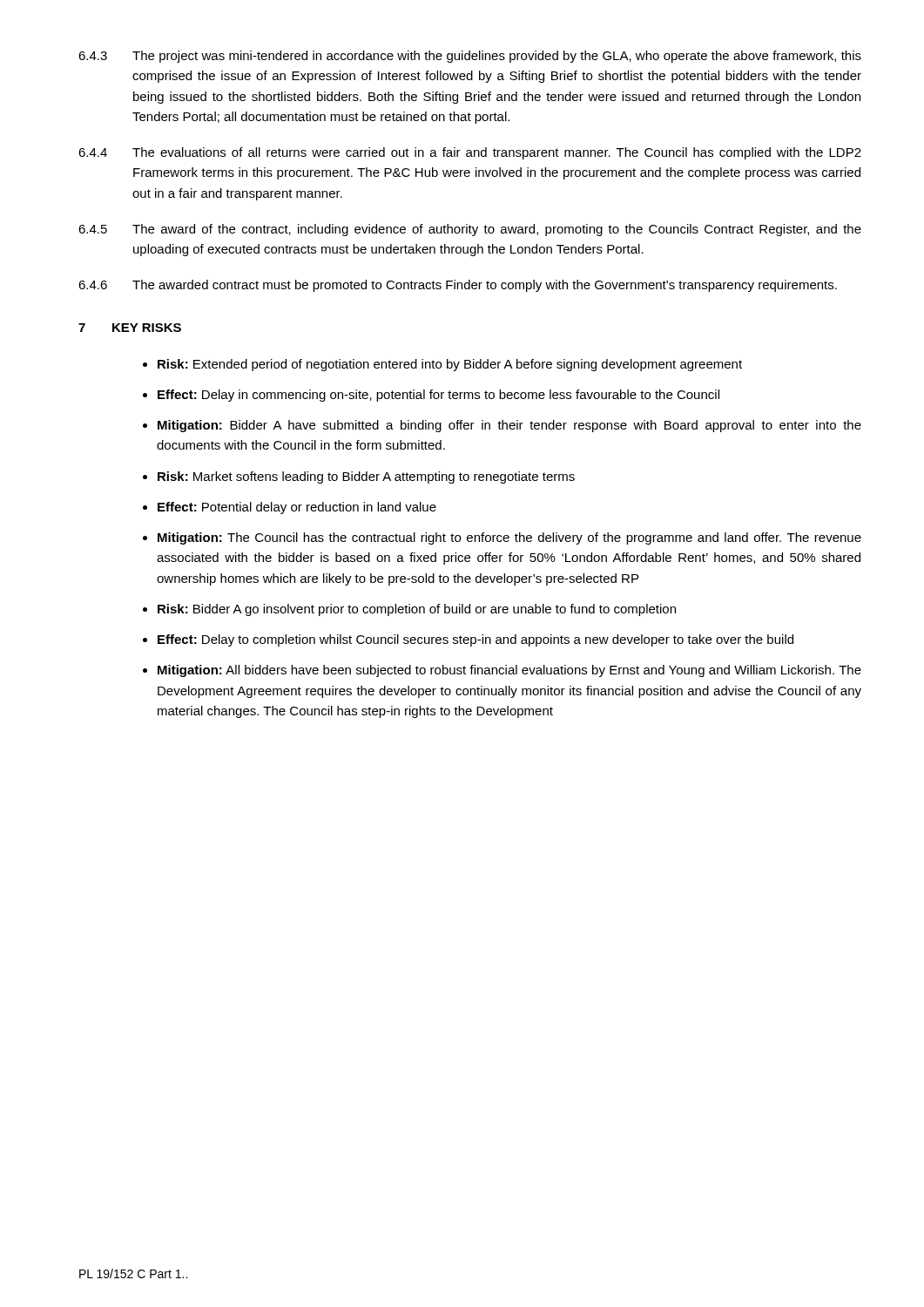Viewport: 924px width, 1307px height.
Task: Click on the text block starting "4.6 The awarded contract"
Action: coord(470,285)
